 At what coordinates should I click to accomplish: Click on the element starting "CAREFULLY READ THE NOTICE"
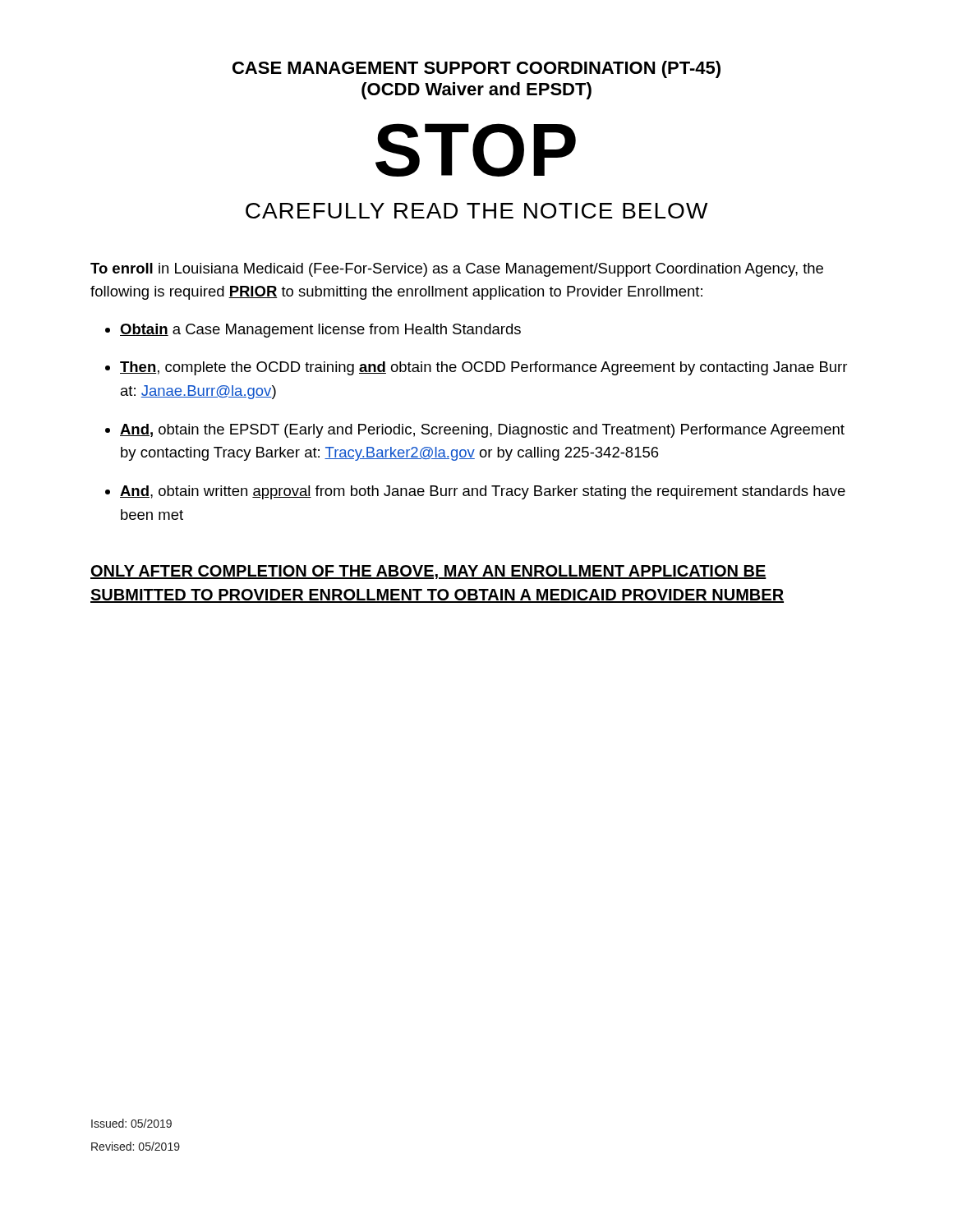(476, 211)
